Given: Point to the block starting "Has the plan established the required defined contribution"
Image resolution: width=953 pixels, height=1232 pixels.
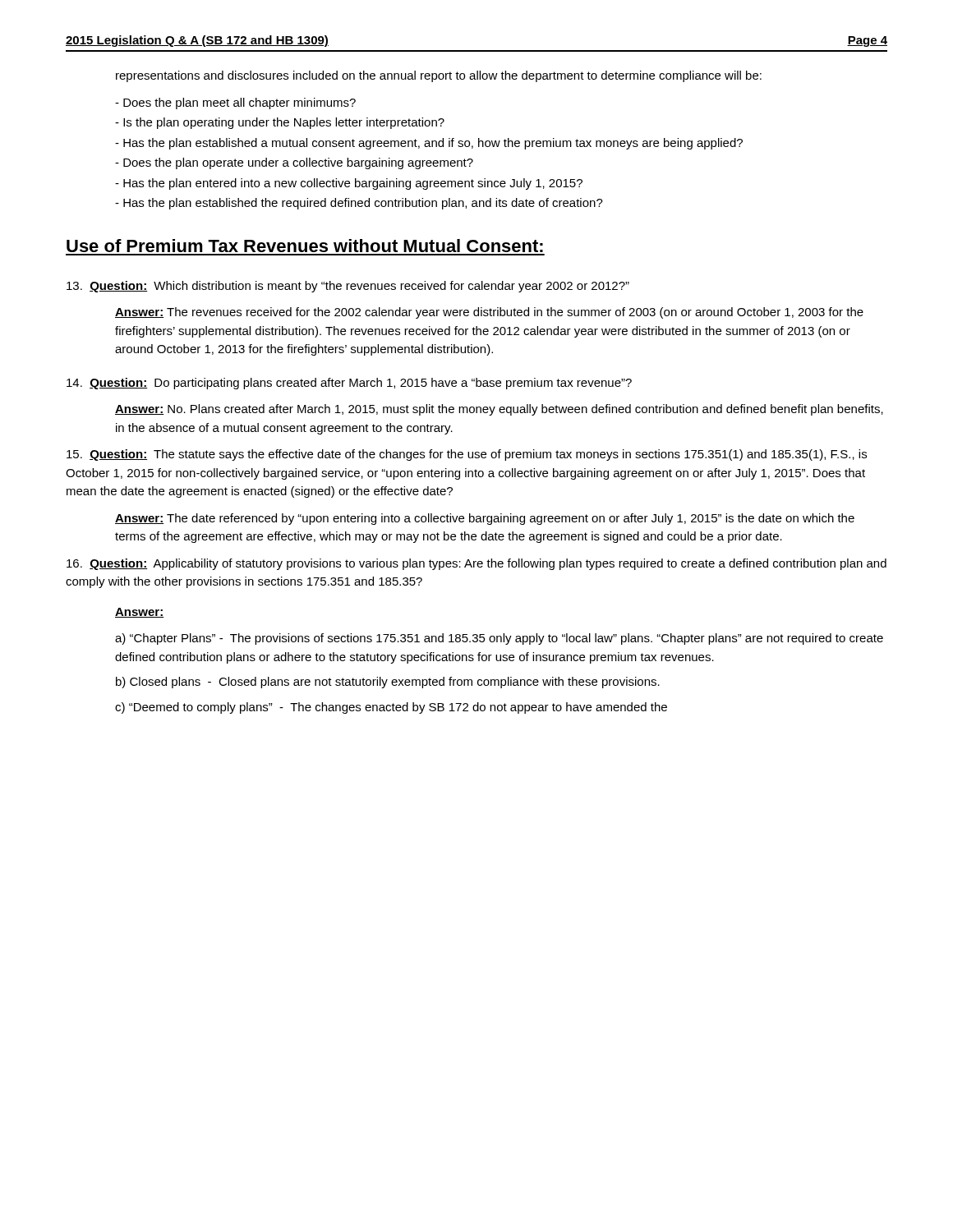Looking at the screenshot, I should (359, 202).
